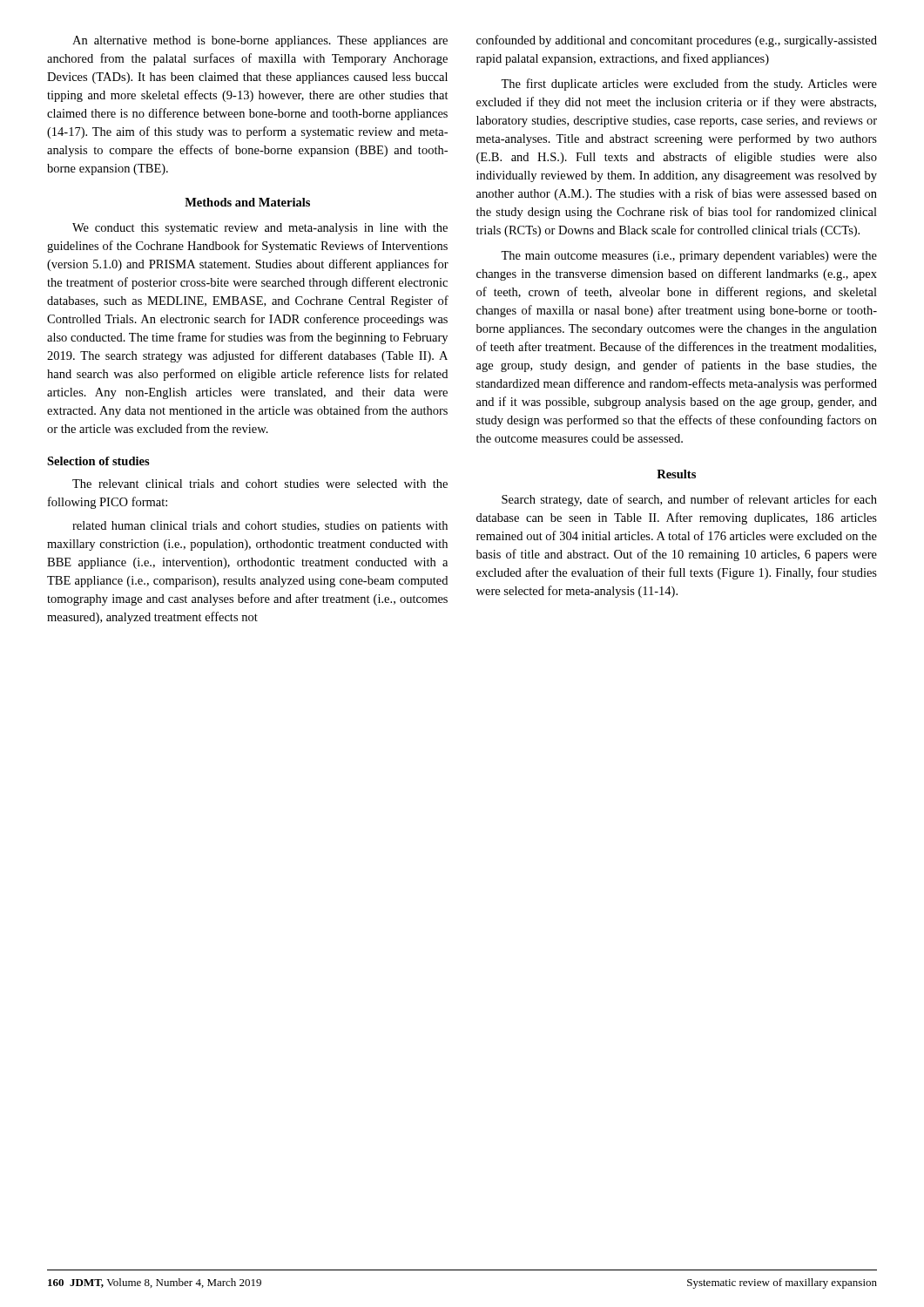The image size is (924, 1307).
Task: Navigate to the block starting "We conduct this systematic review and meta-analysis in"
Action: coord(248,329)
